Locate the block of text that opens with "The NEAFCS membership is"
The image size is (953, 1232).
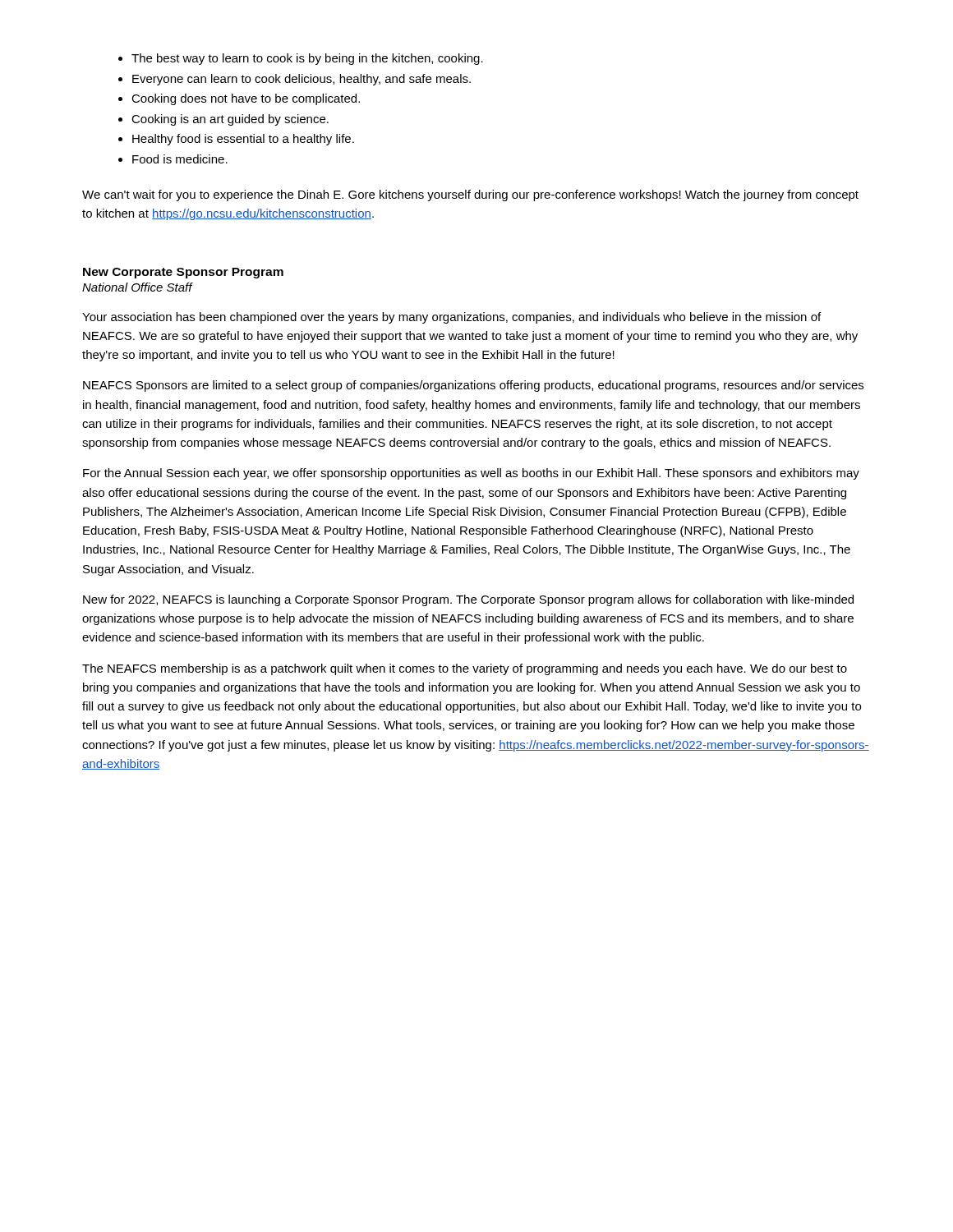475,715
